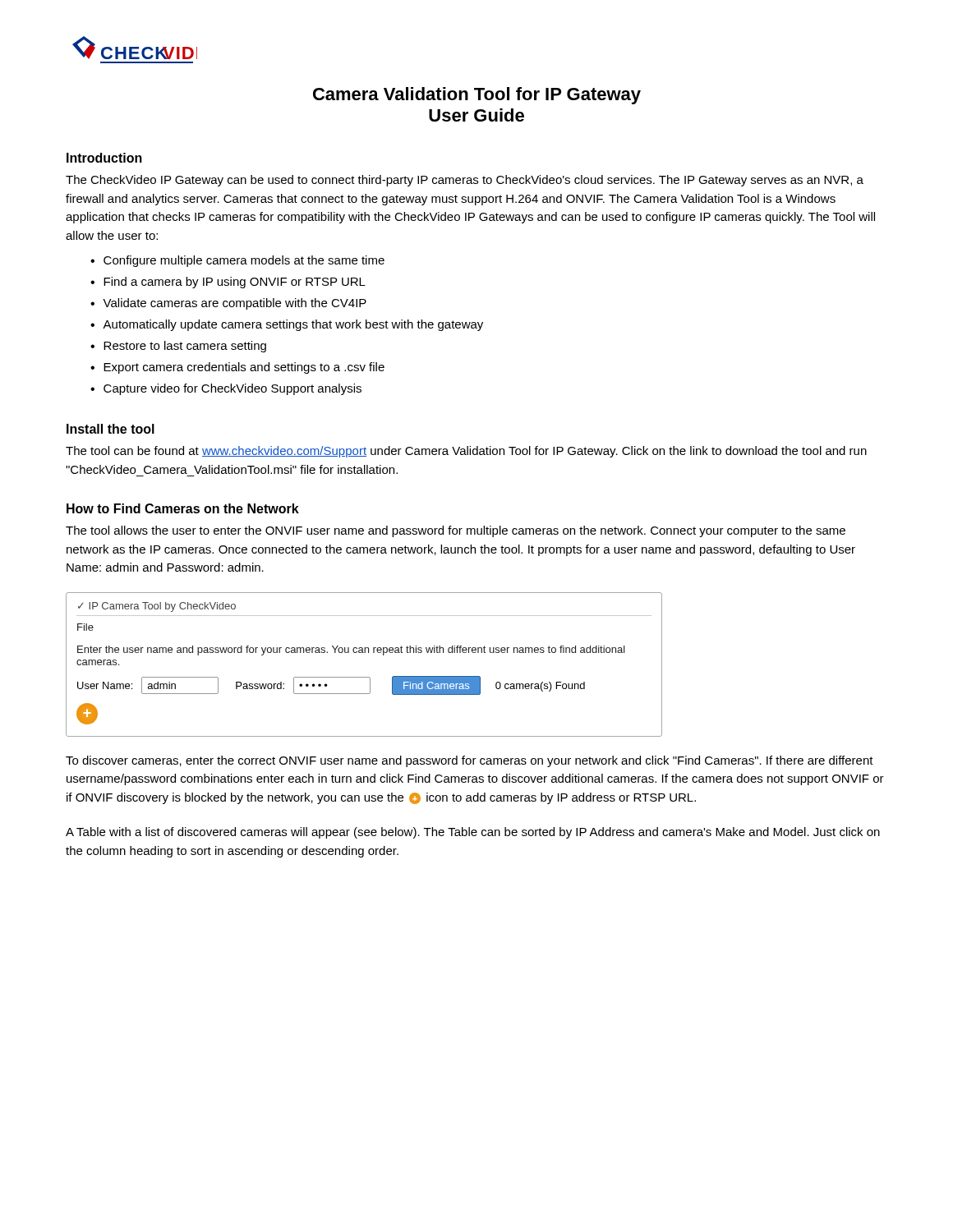
Task: Find "Install the tool" on this page
Action: click(110, 429)
